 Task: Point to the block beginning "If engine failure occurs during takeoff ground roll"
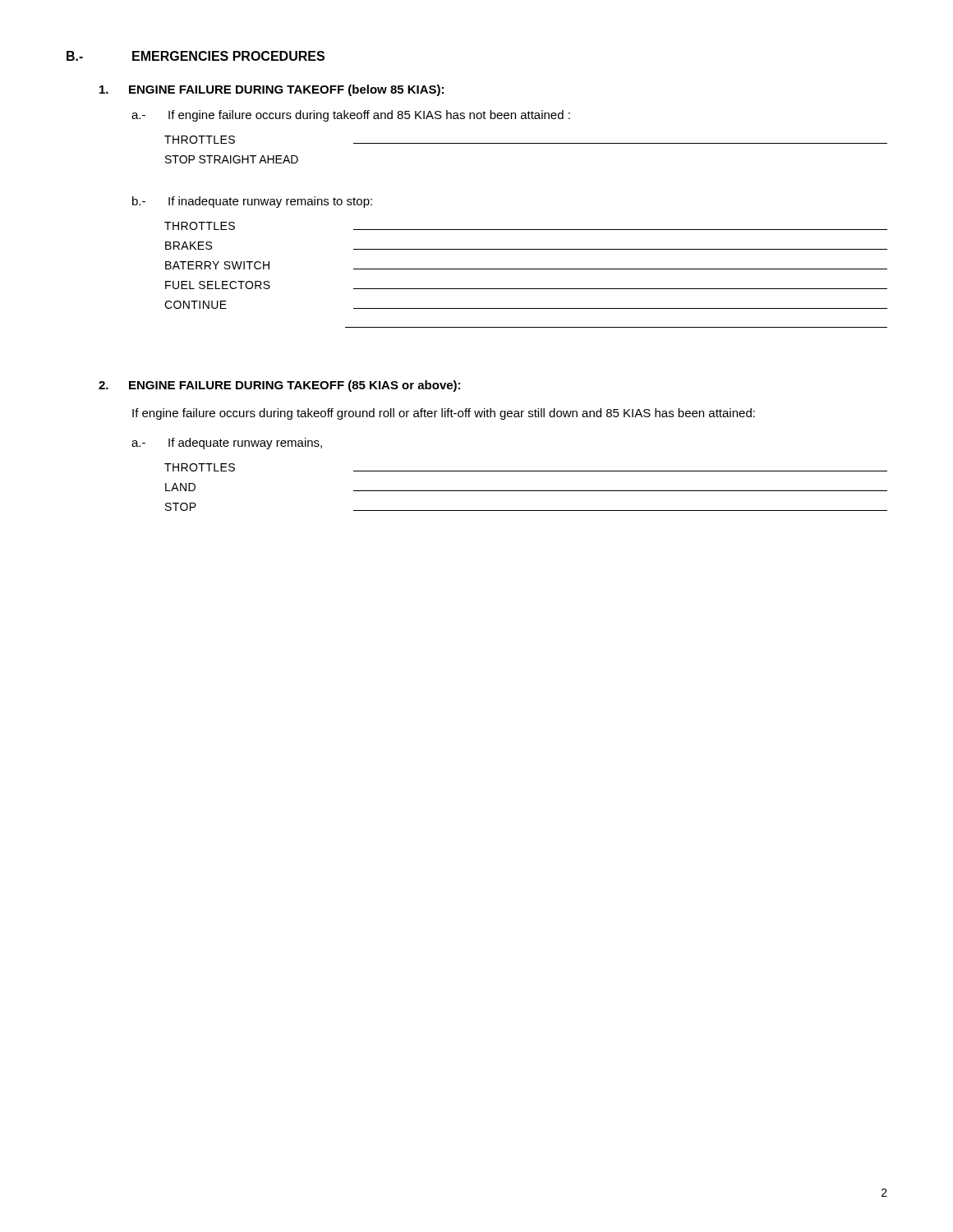tap(444, 413)
